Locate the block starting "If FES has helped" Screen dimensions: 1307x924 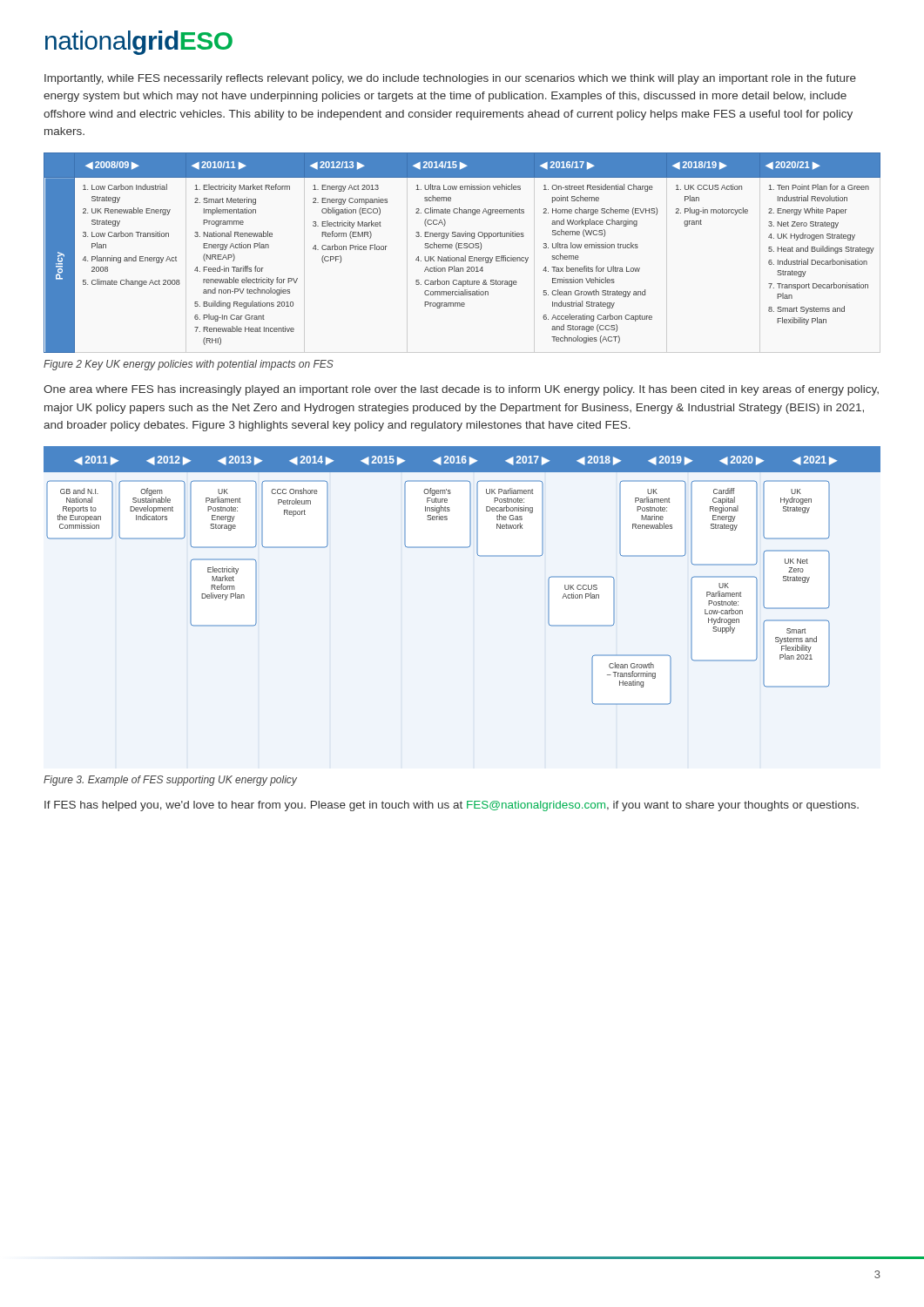452,805
